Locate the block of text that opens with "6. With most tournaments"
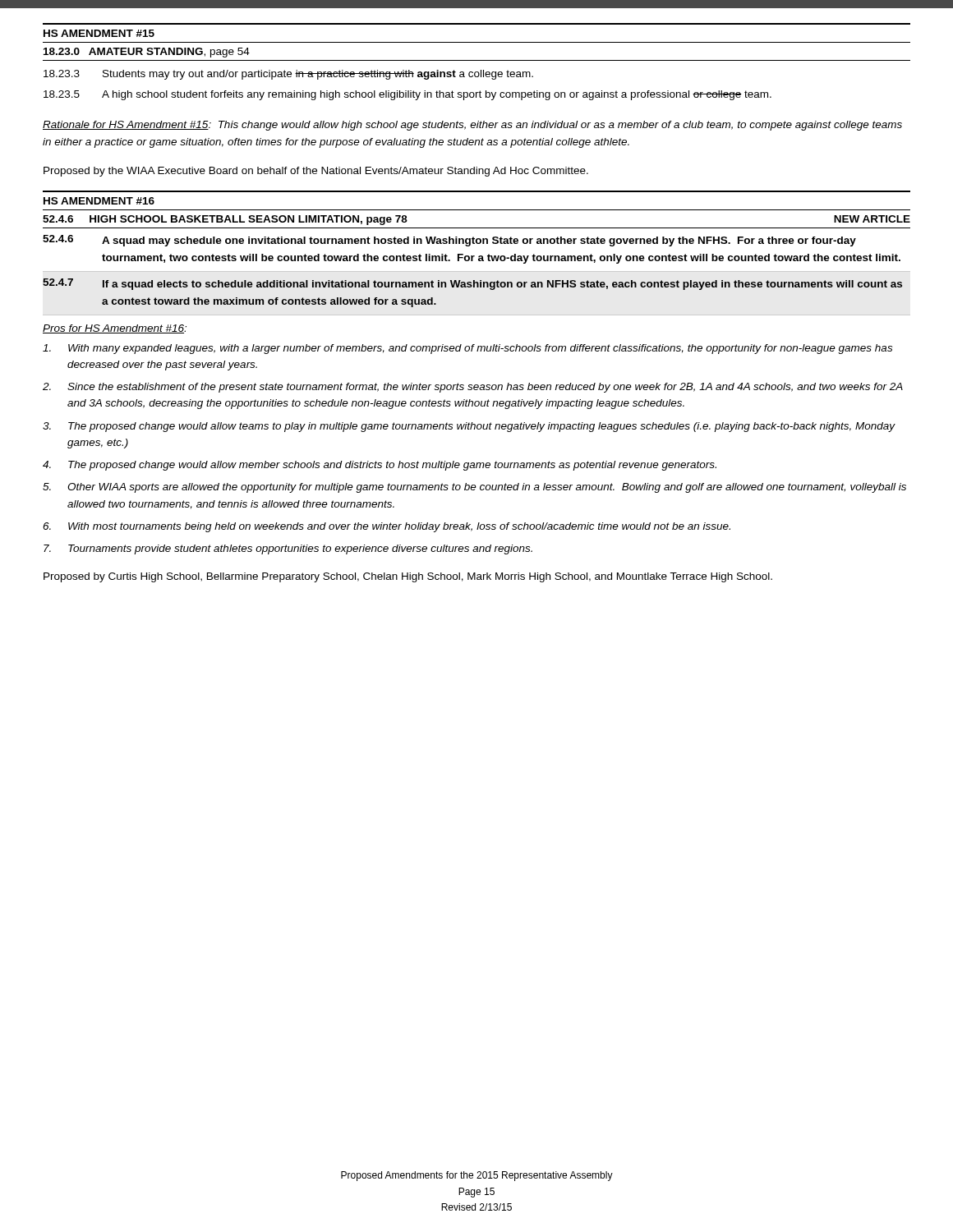 coord(476,526)
